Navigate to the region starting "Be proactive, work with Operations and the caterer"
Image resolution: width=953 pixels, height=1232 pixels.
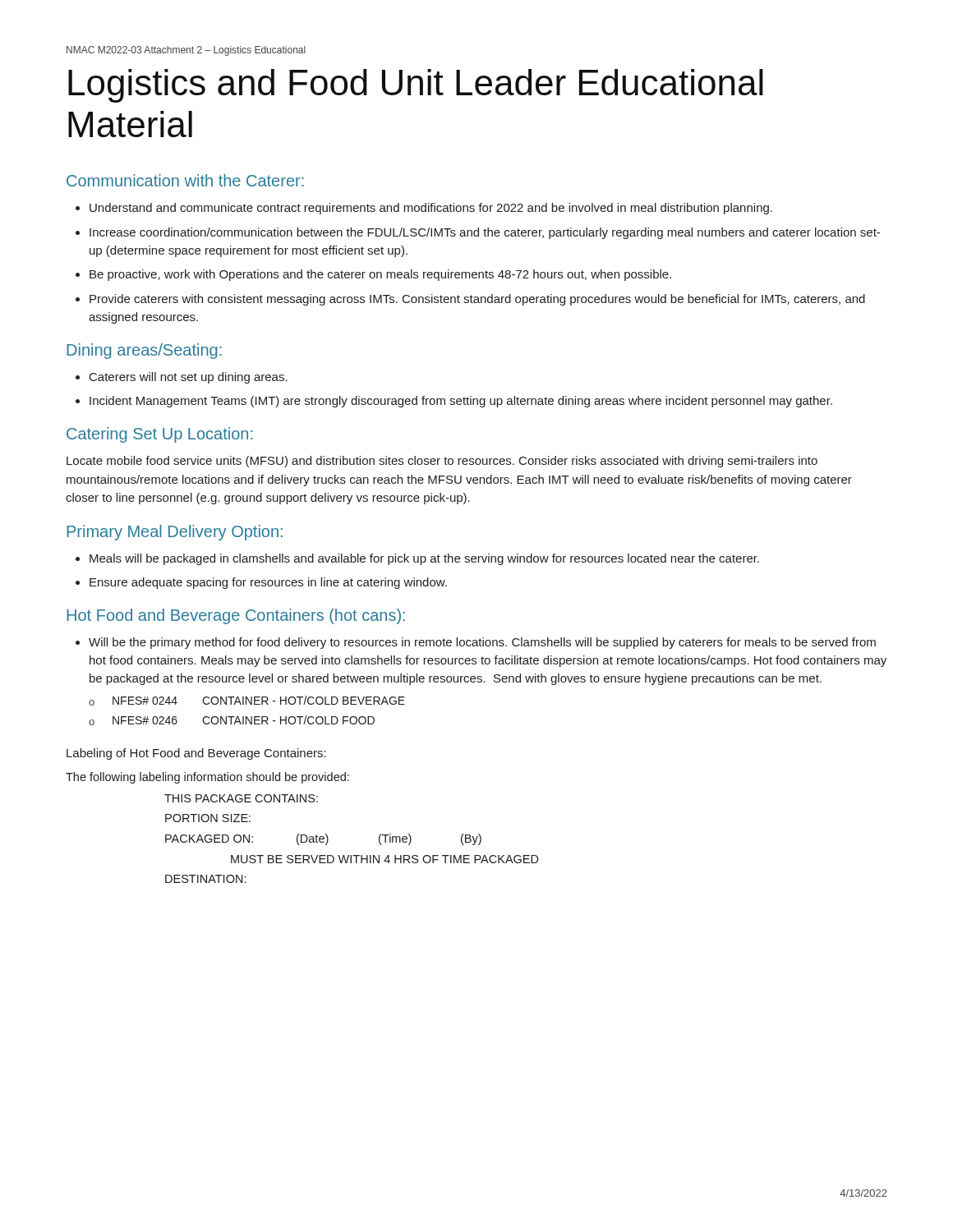pos(381,274)
